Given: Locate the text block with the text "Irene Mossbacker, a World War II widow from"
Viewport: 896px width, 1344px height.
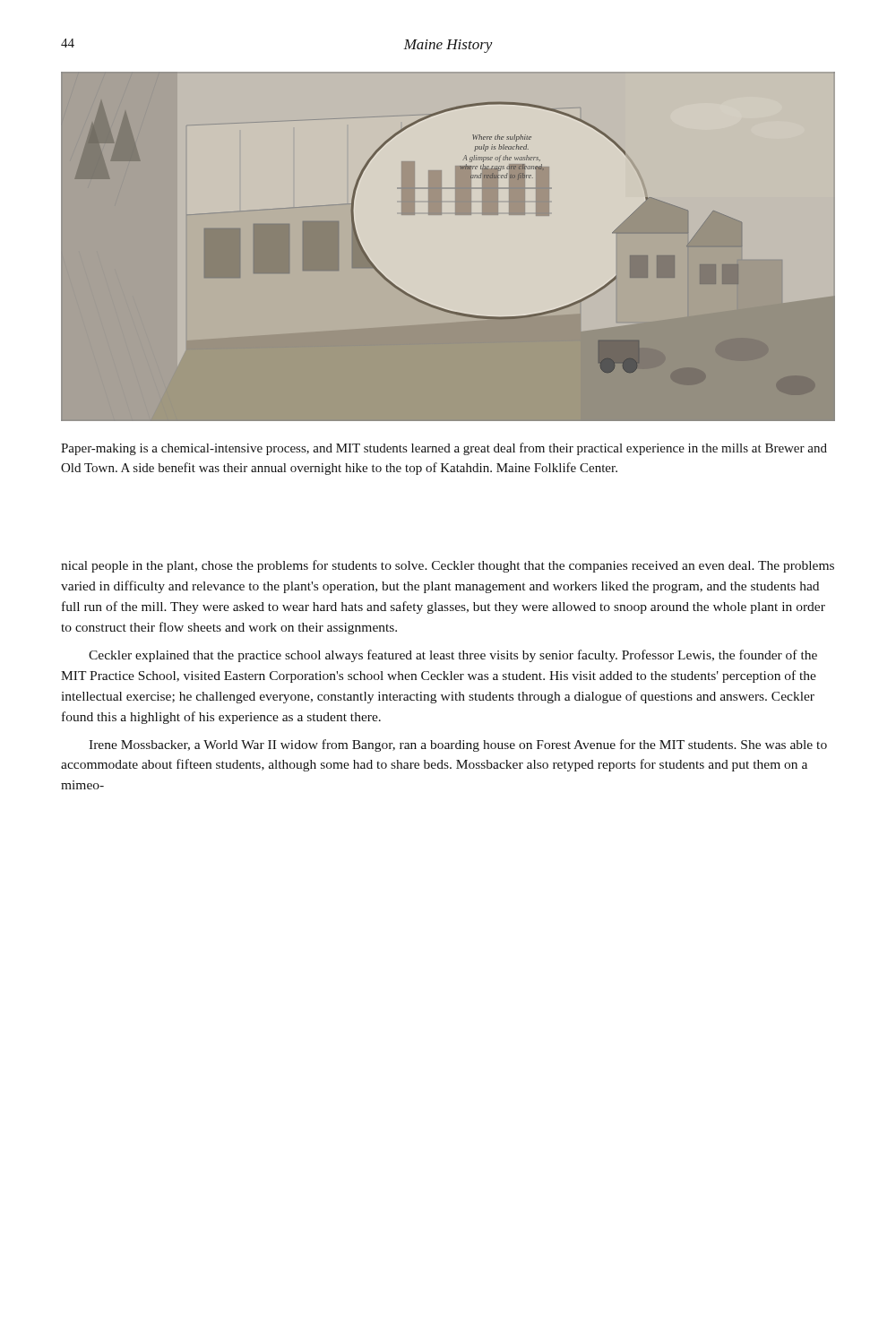Looking at the screenshot, I should pyautogui.click(x=444, y=764).
